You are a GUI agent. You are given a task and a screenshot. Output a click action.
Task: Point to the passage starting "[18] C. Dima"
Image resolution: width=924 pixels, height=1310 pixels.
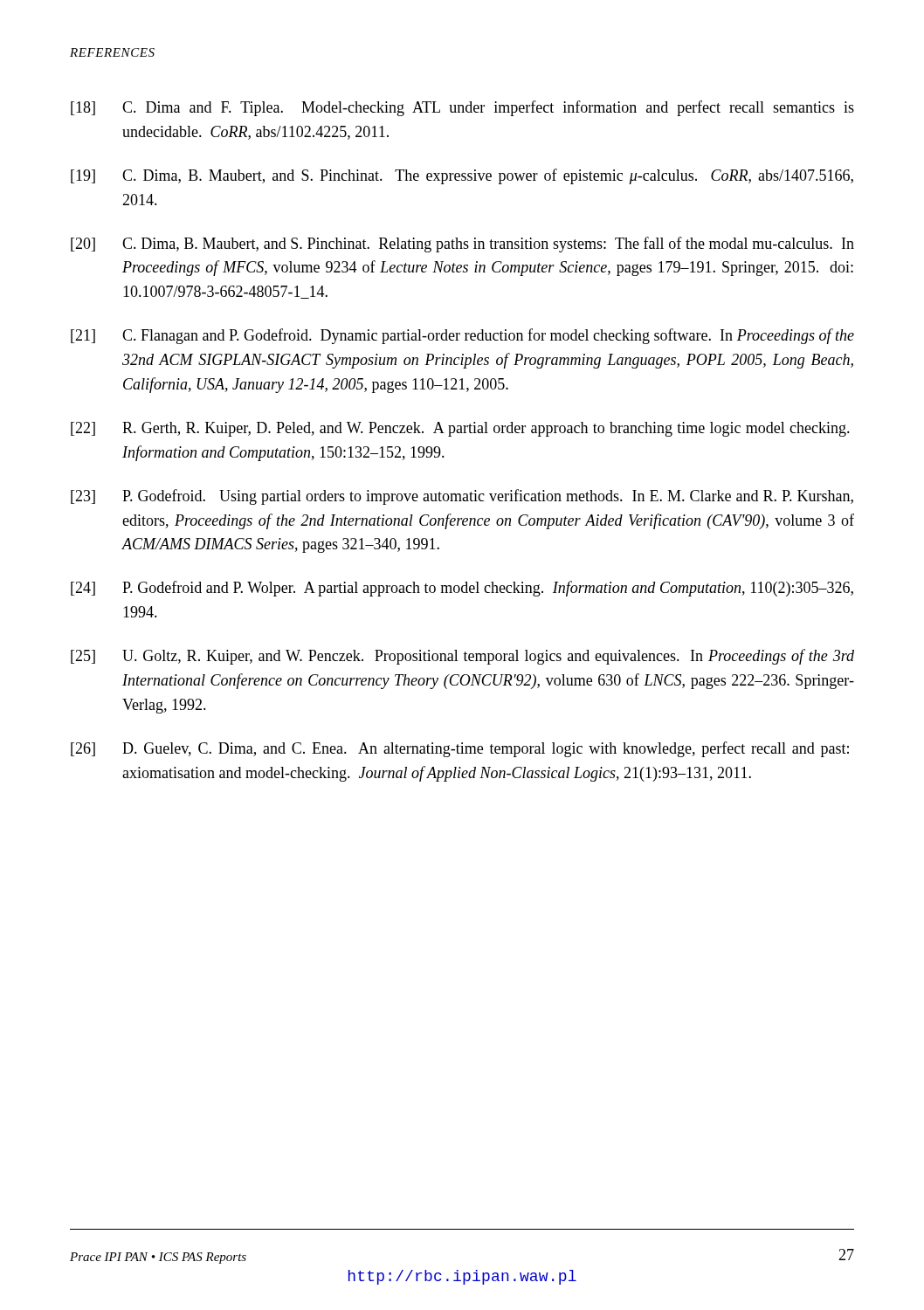click(462, 120)
